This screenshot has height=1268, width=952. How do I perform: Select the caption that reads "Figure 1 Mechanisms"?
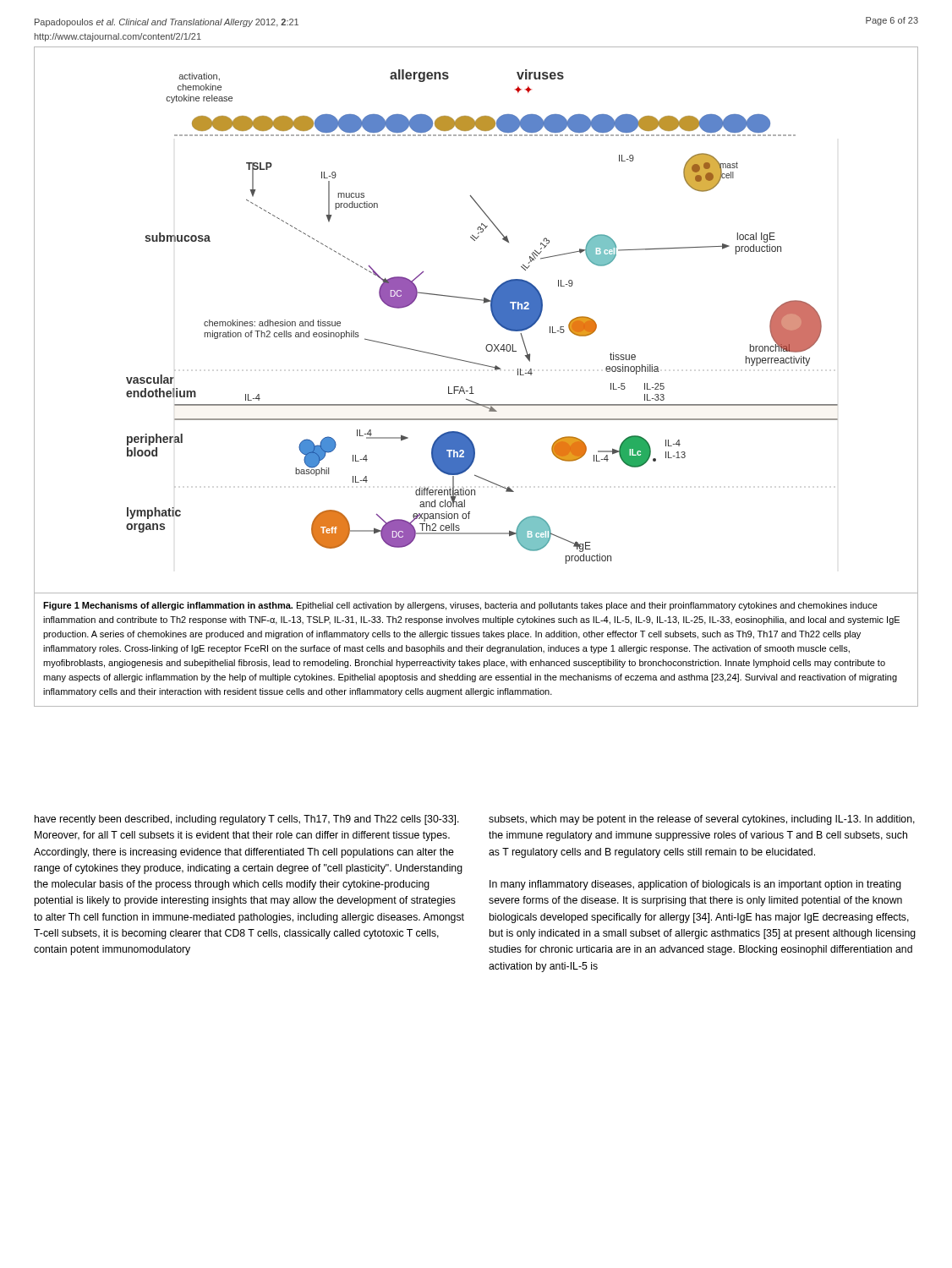pyautogui.click(x=472, y=648)
